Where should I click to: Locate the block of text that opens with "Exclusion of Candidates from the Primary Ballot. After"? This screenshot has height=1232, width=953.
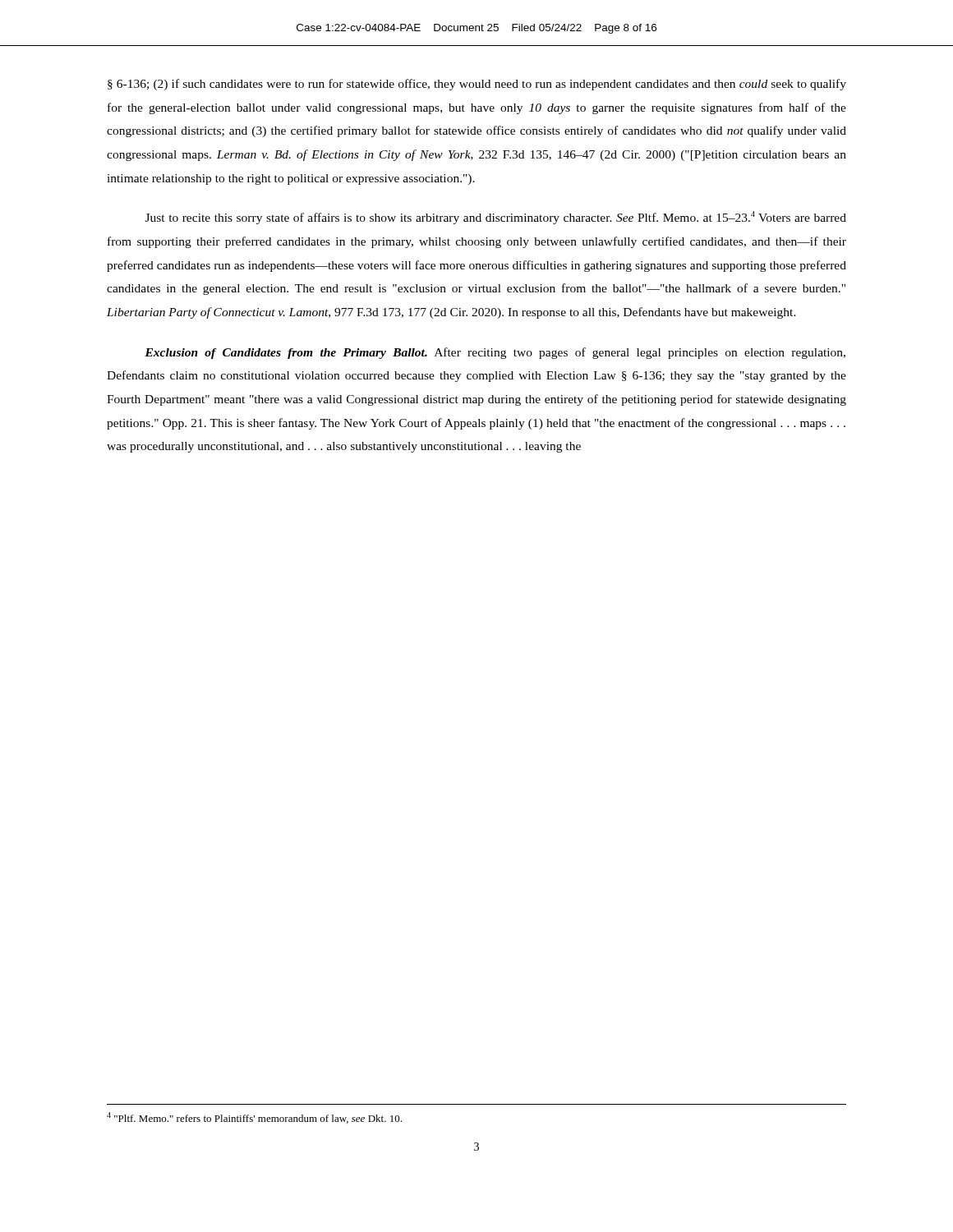(x=476, y=400)
